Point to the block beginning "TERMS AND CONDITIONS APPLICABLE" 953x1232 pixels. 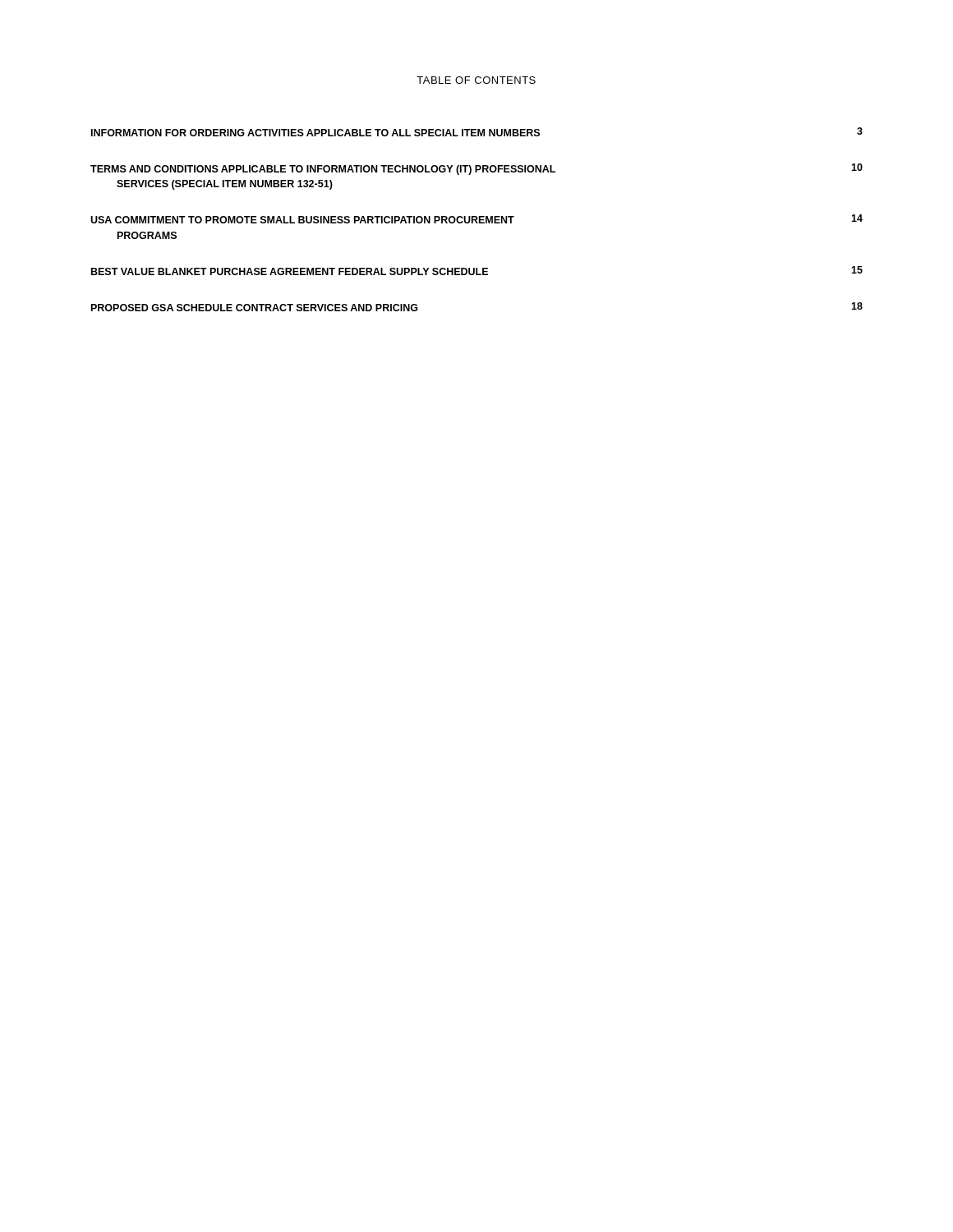click(x=476, y=177)
